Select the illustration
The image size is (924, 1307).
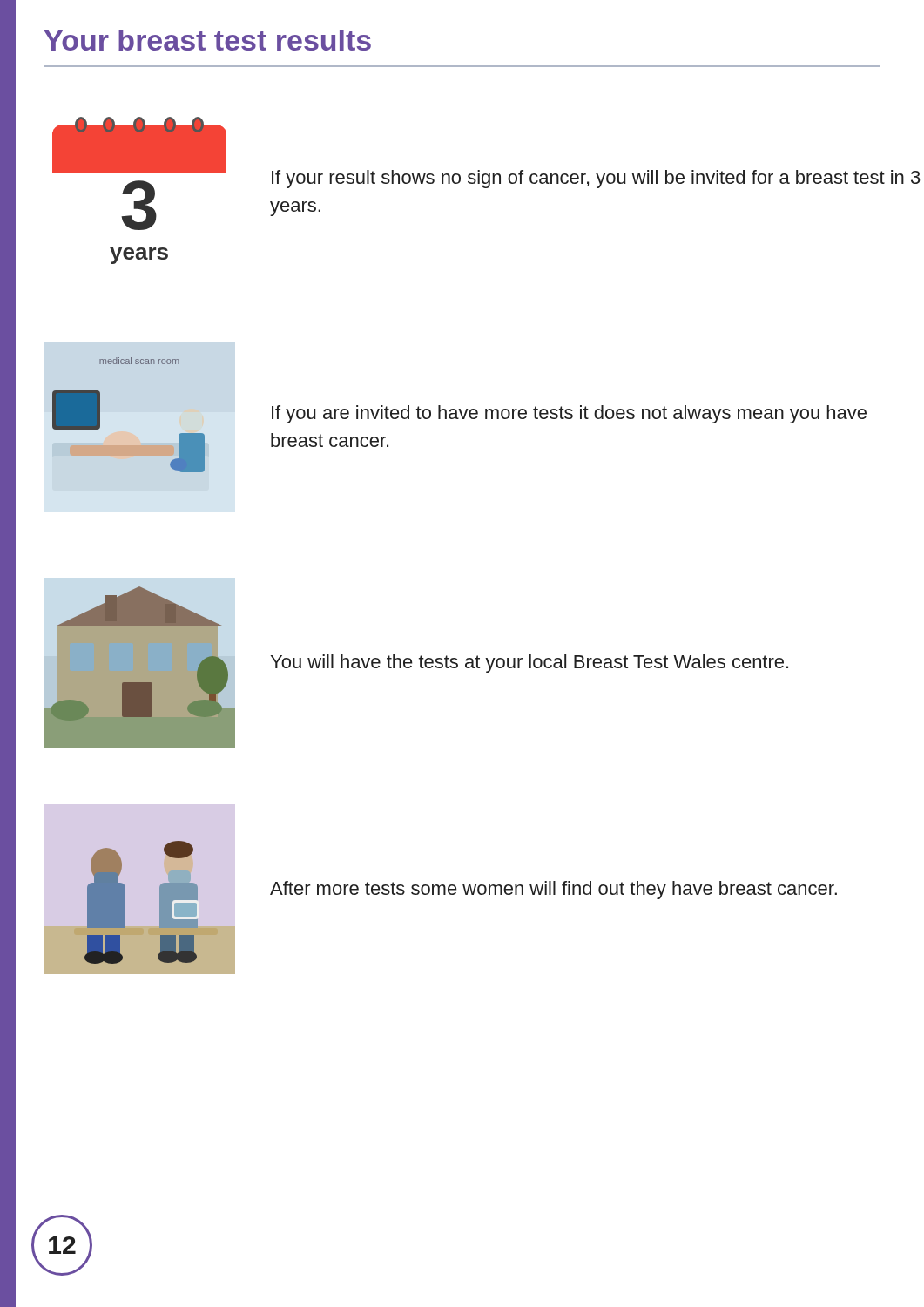click(x=139, y=192)
